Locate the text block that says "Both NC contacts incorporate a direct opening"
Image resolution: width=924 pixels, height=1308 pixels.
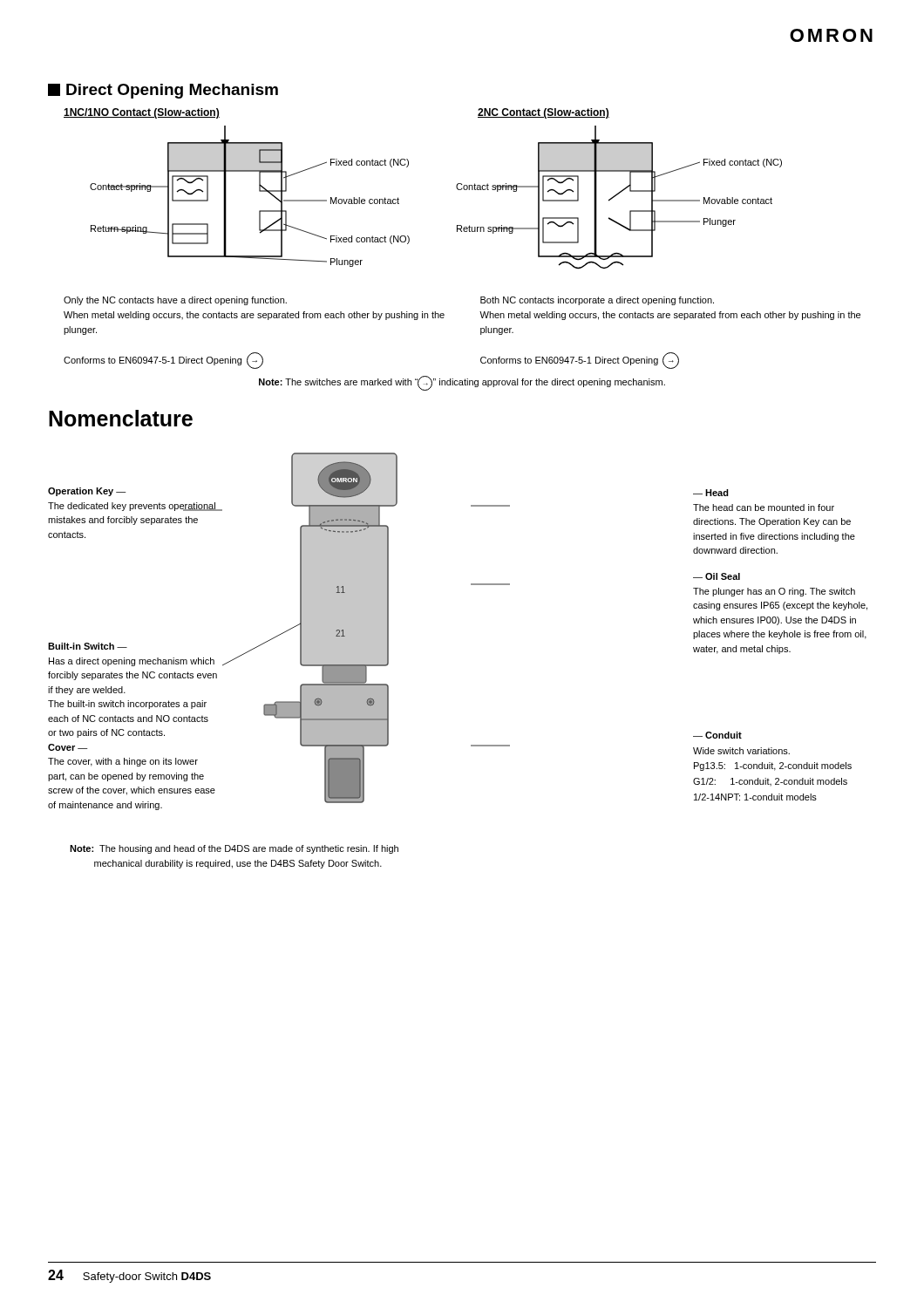click(x=597, y=301)
